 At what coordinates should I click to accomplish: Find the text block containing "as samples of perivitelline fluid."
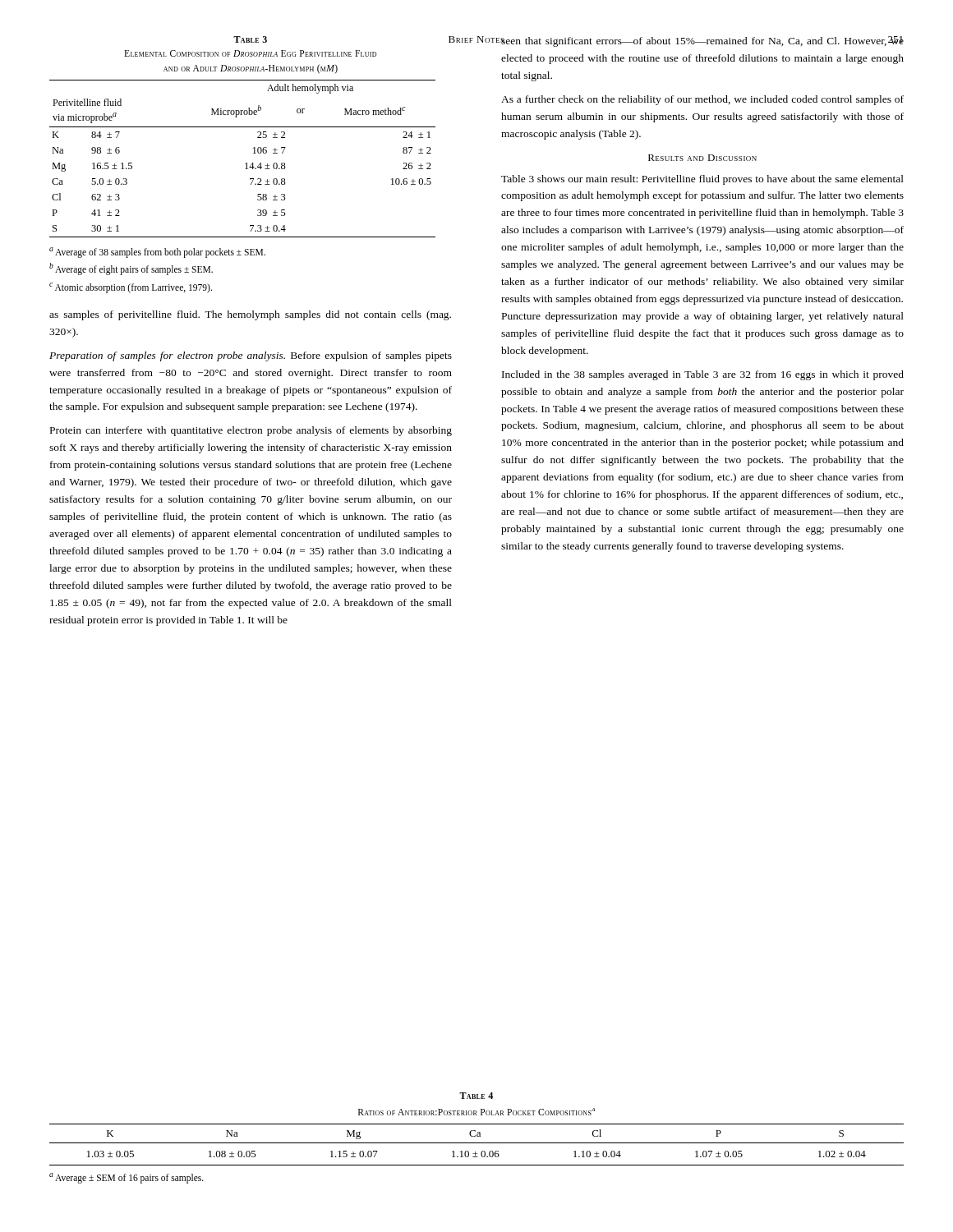pyautogui.click(x=251, y=323)
